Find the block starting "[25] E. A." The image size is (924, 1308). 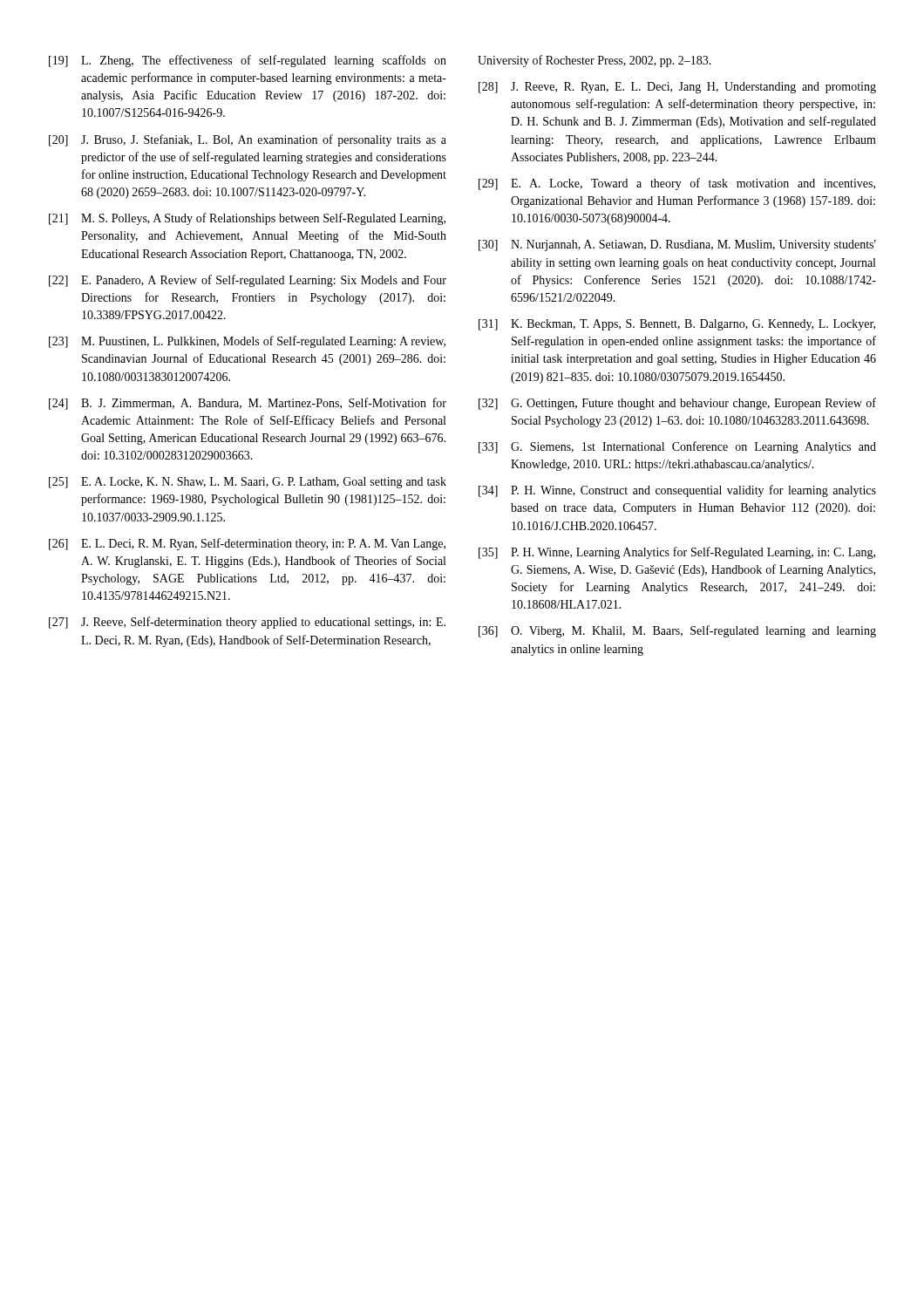click(247, 500)
